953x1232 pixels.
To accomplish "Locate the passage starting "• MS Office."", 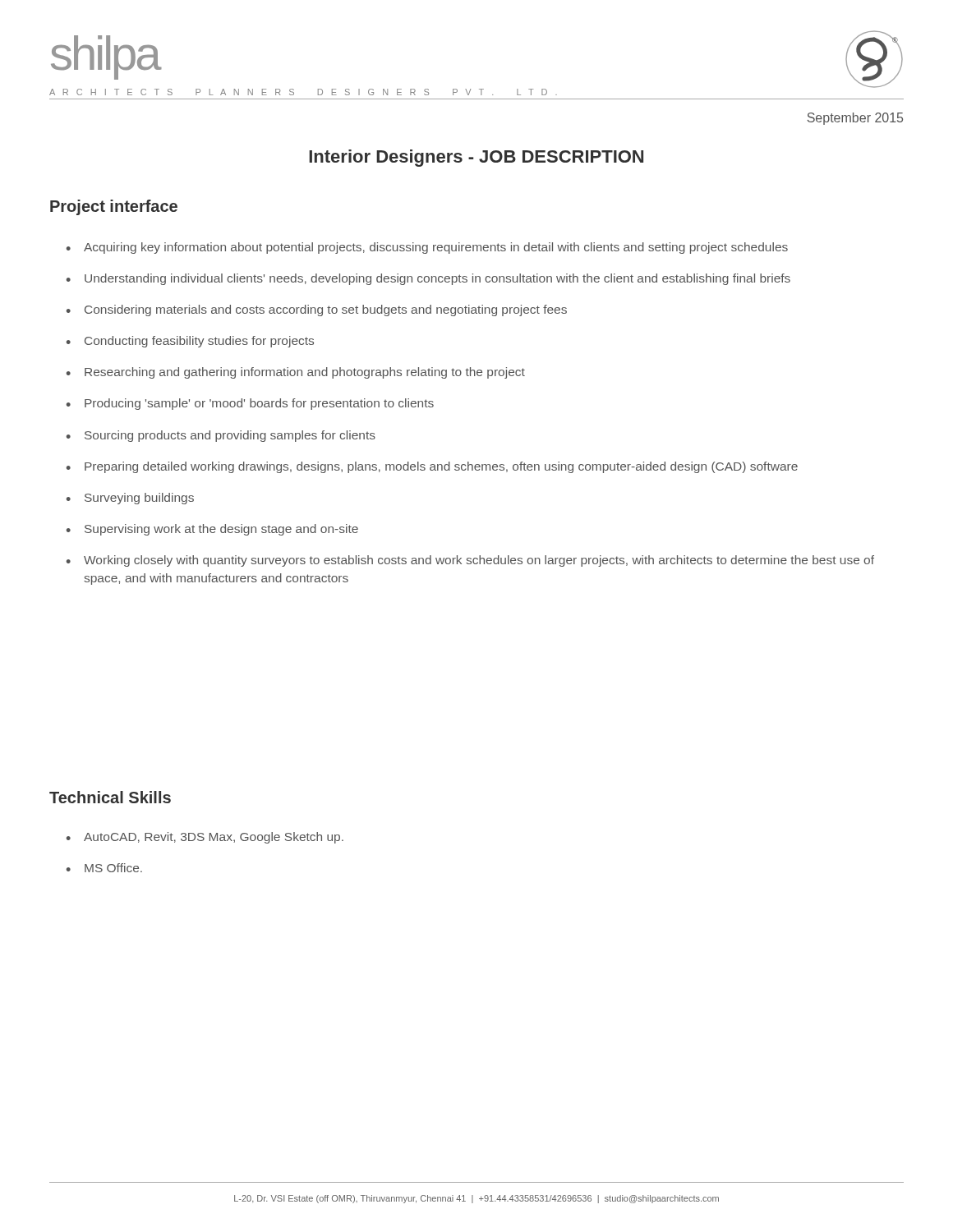I will (x=104, y=868).
